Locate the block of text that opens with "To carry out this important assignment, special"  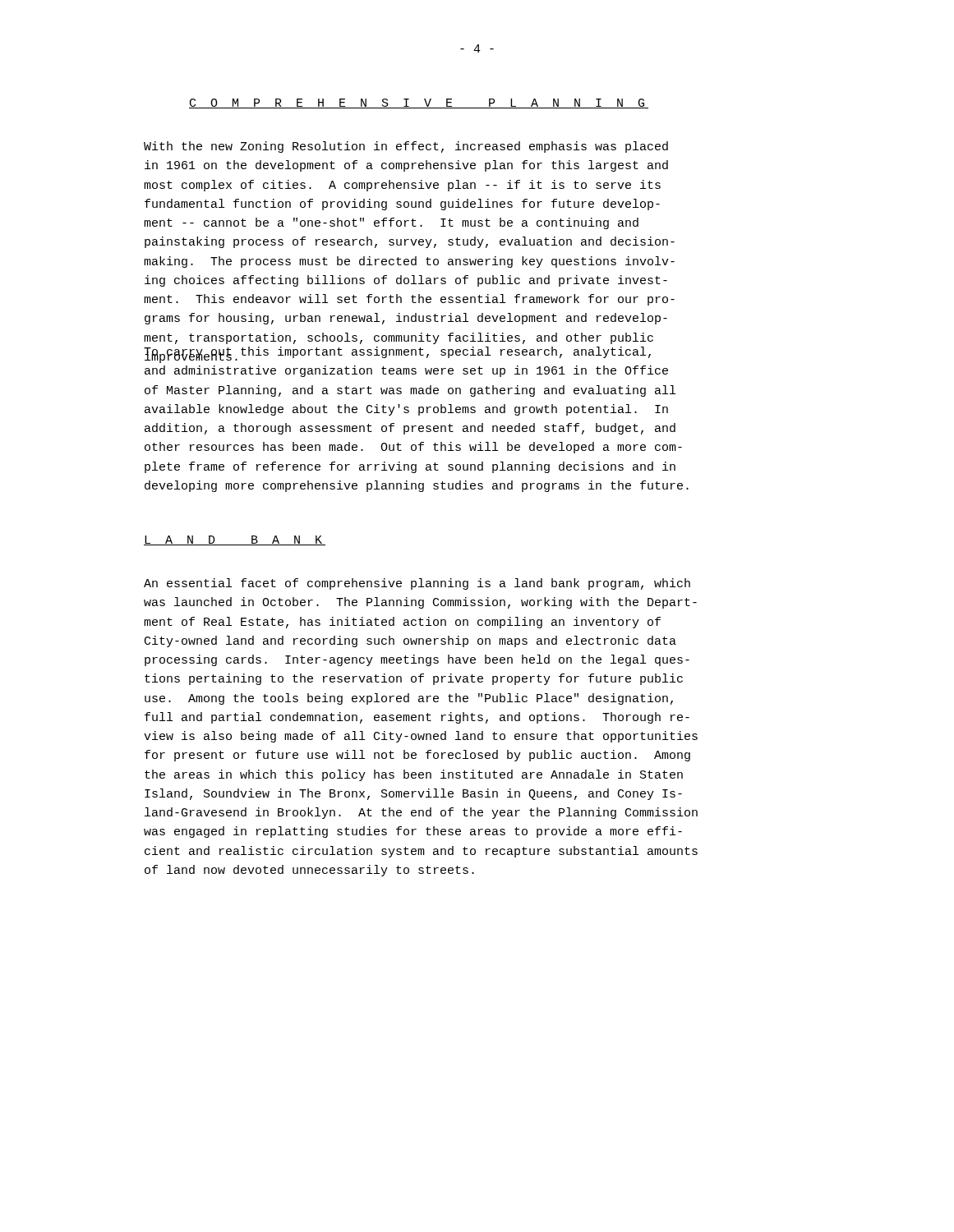pyautogui.click(x=417, y=420)
